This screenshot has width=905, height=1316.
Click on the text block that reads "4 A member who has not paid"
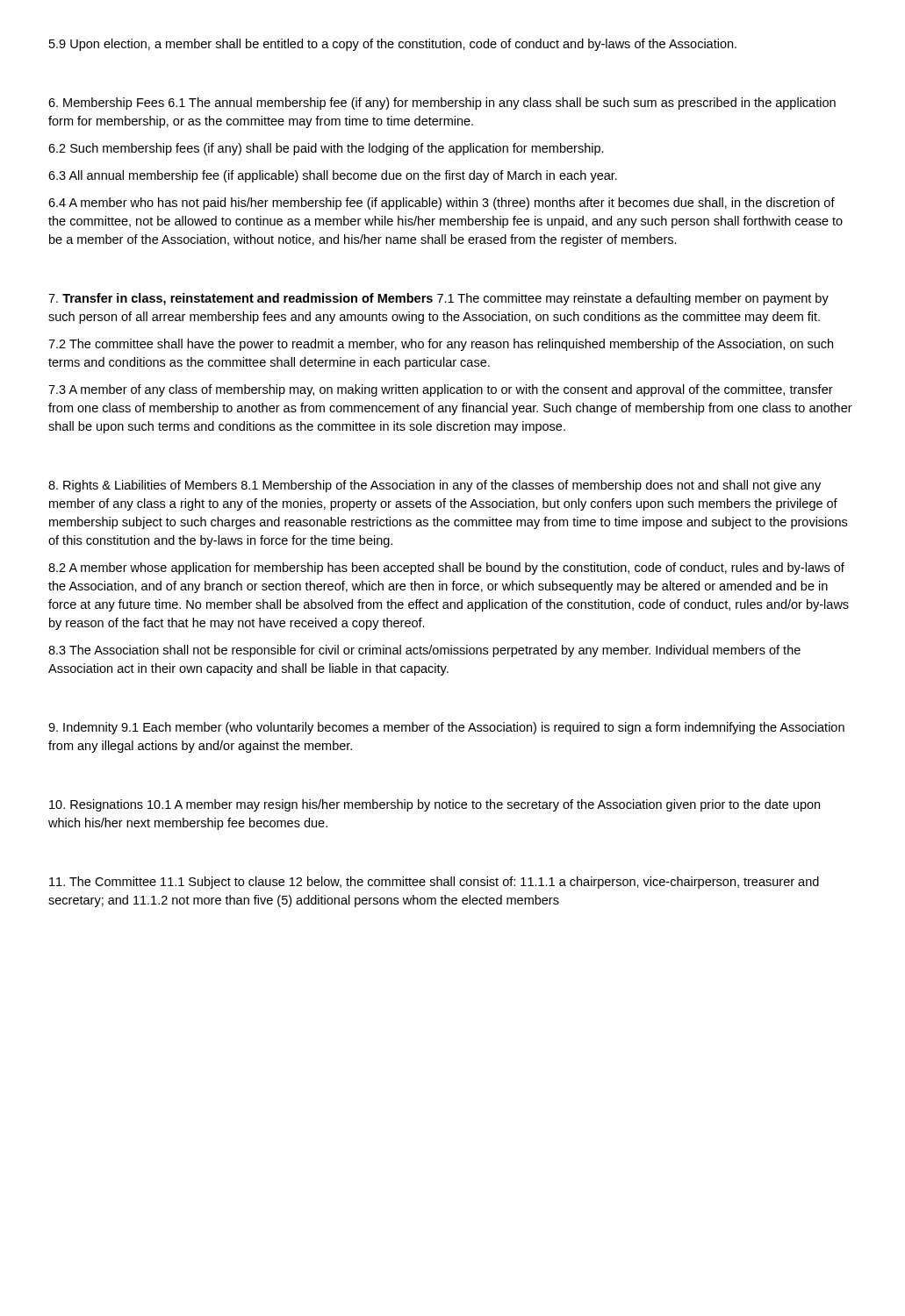point(446,221)
